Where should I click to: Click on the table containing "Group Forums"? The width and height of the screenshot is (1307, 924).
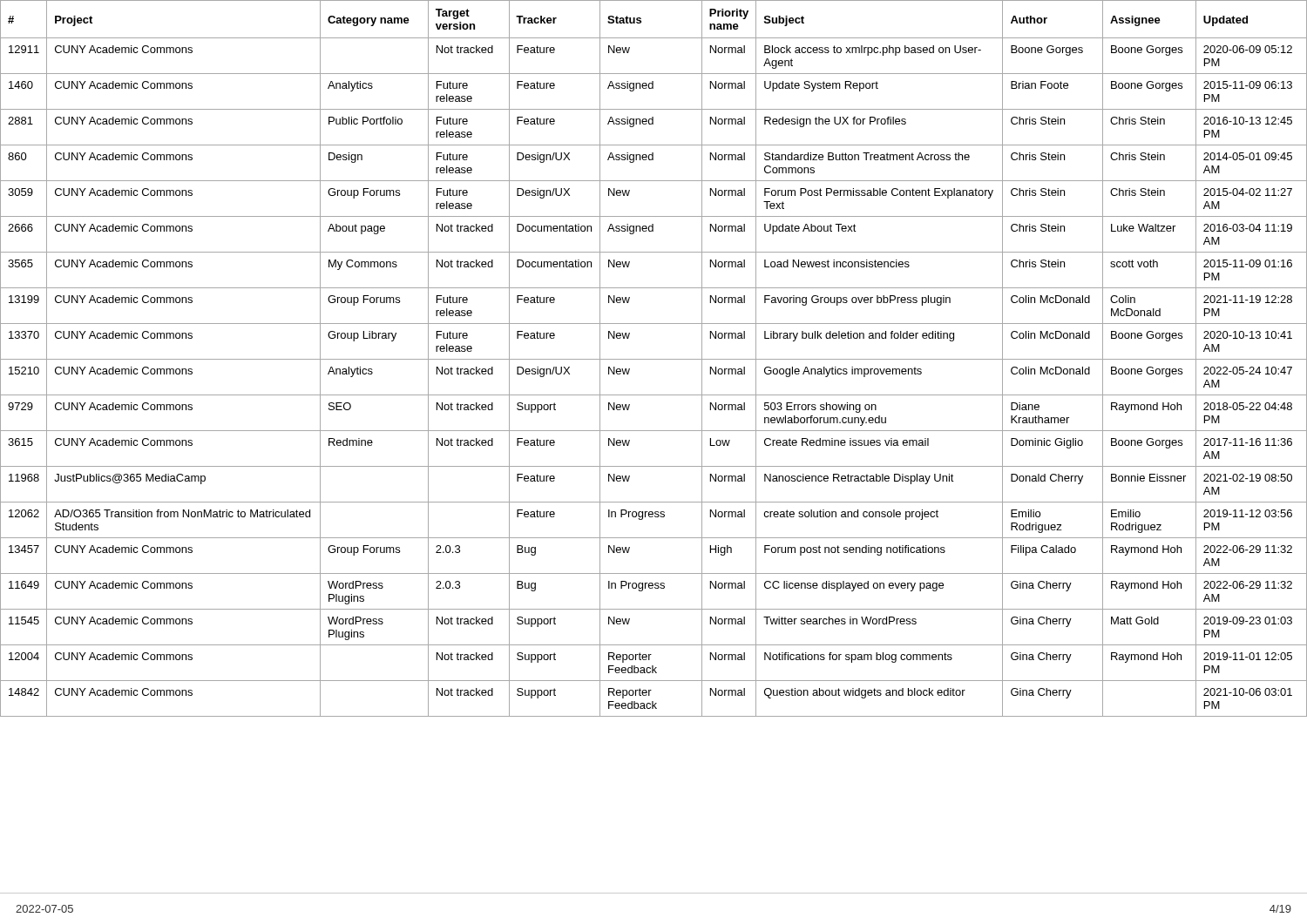654,358
